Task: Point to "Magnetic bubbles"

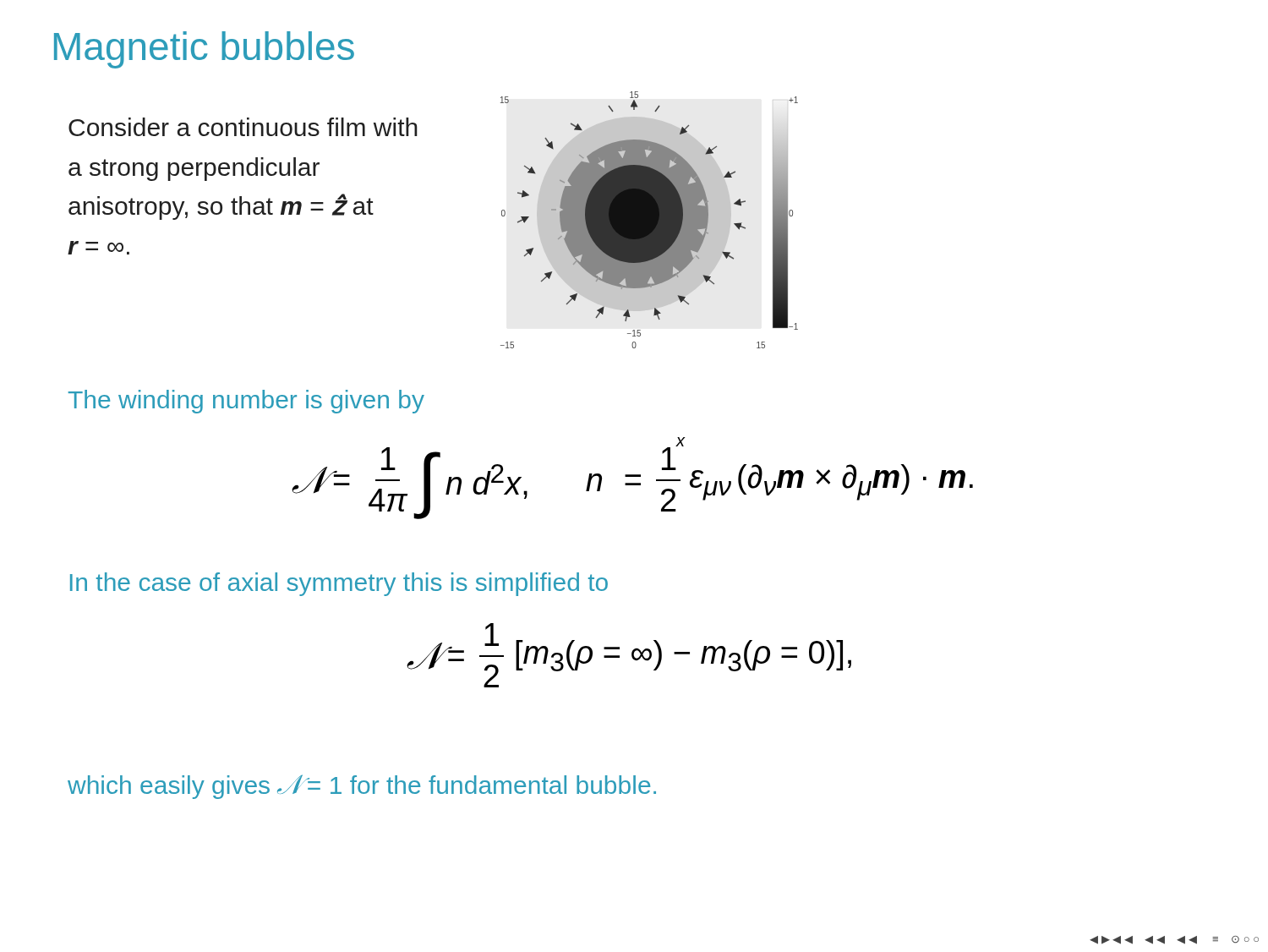Action: (203, 47)
